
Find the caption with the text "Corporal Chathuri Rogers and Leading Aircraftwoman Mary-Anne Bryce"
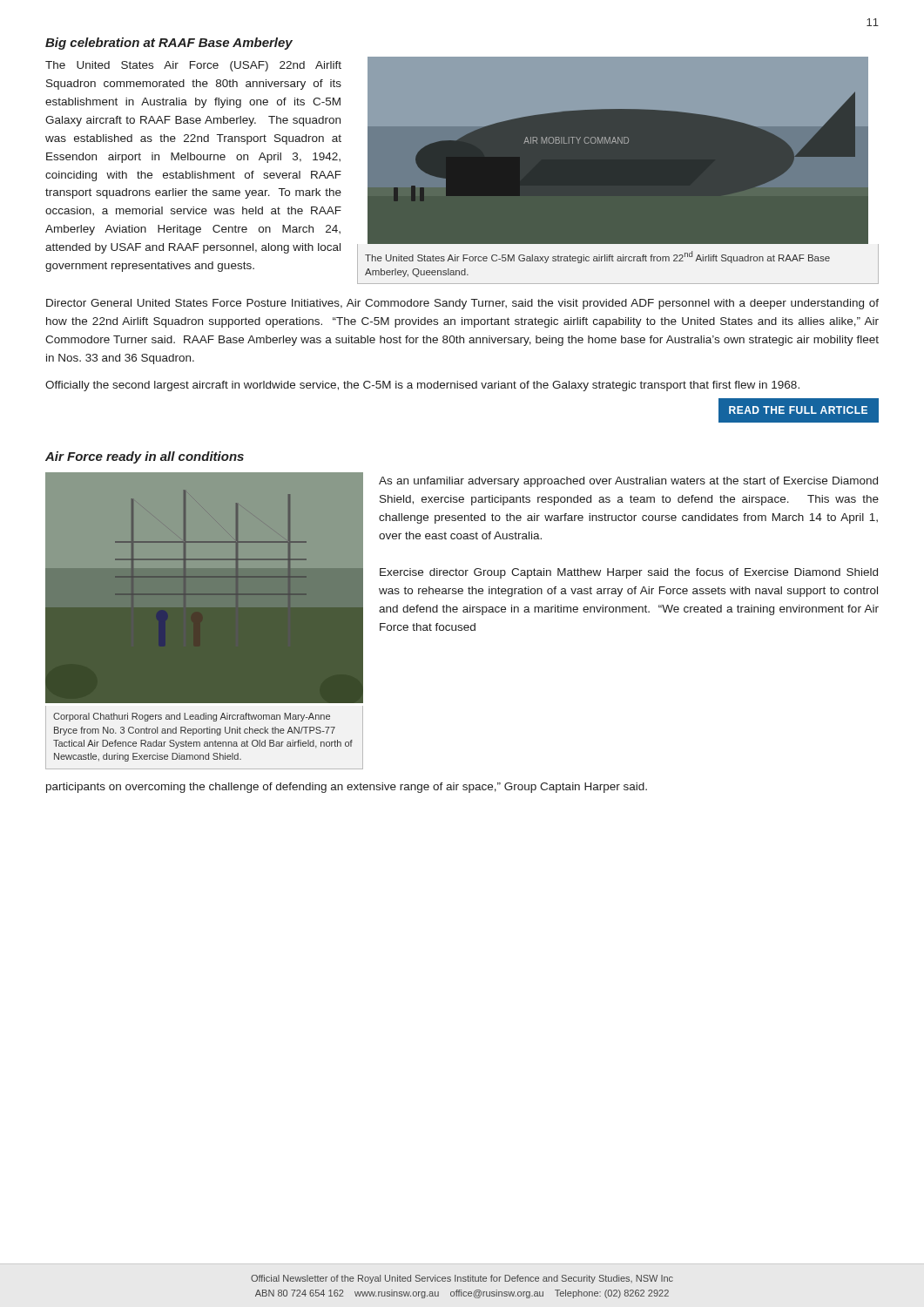click(x=203, y=736)
